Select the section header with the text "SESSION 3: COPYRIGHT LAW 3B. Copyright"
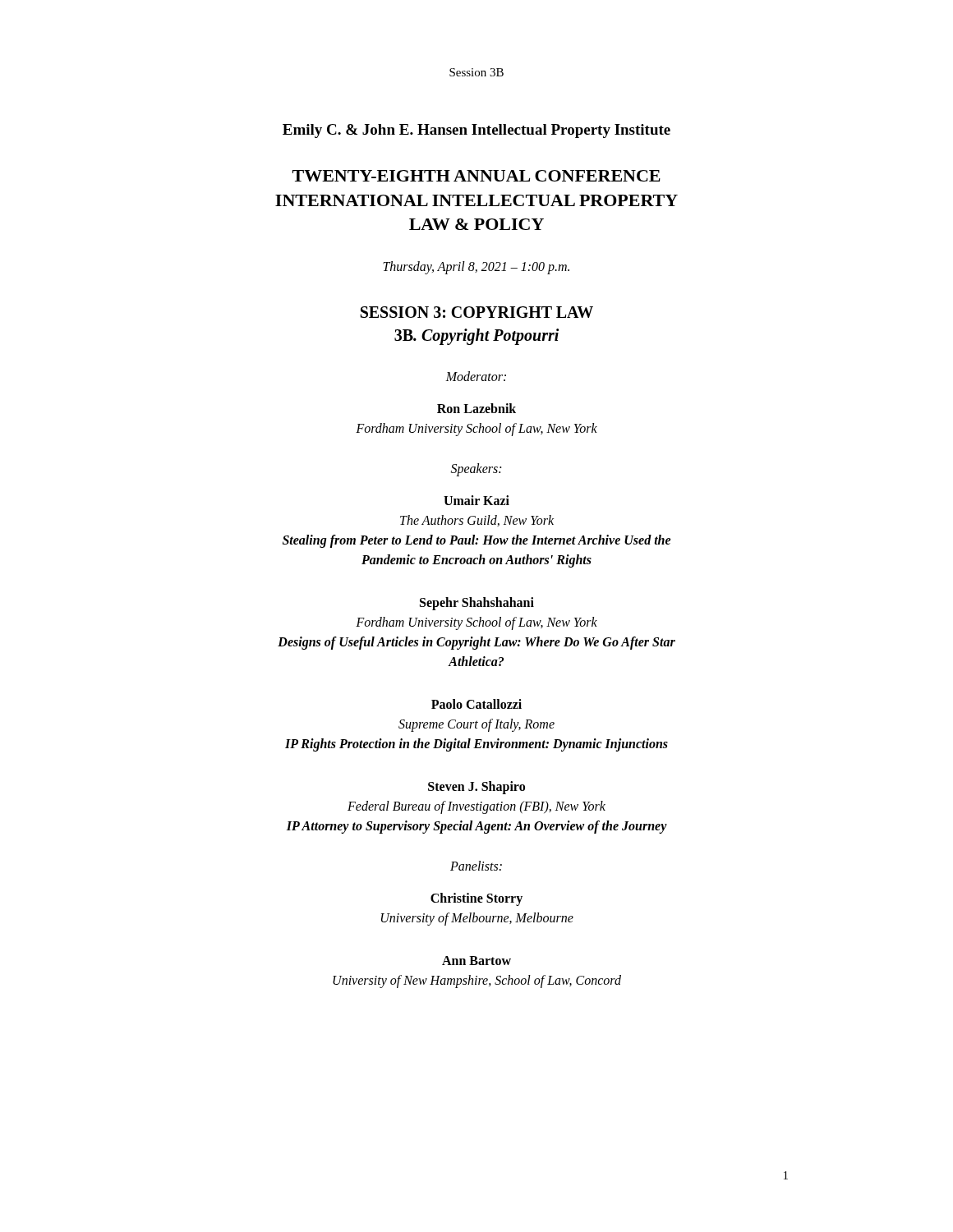Image resolution: width=953 pixels, height=1232 pixels. tap(476, 324)
